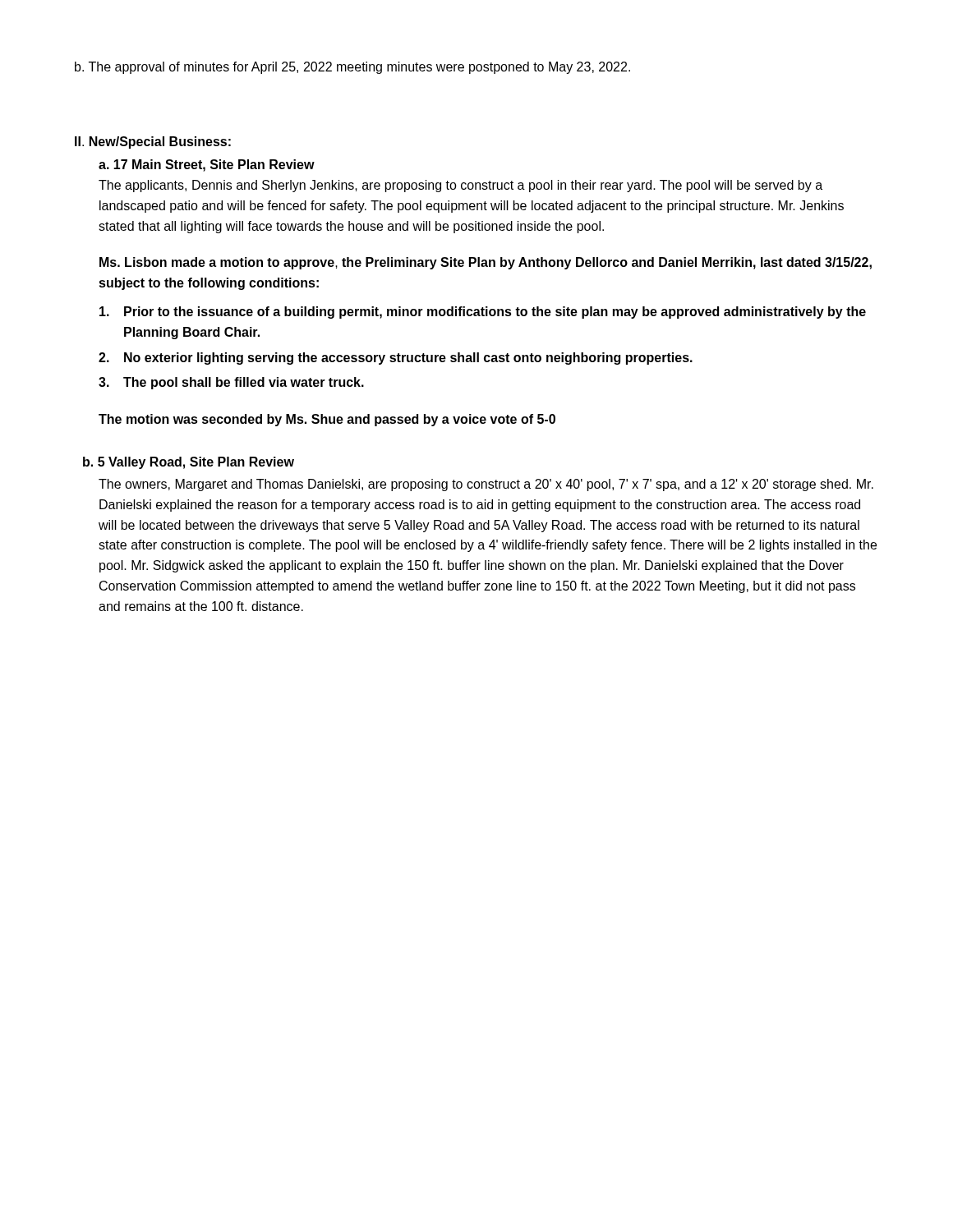The image size is (953, 1232).
Task: Where does it say "a. 17 Main Street, Site Plan Review"?
Action: point(206,165)
